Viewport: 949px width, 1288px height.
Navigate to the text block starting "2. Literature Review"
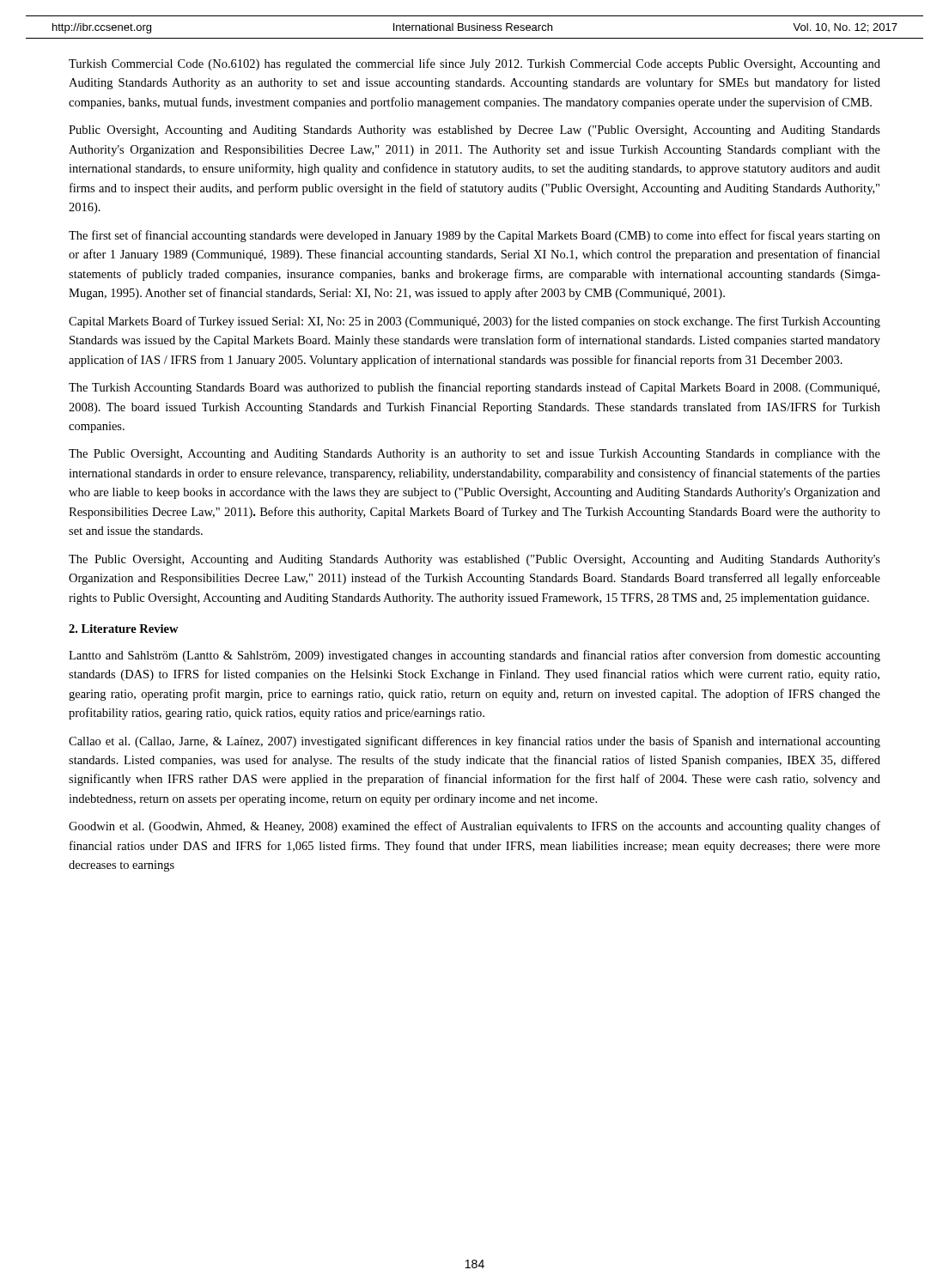pyautogui.click(x=123, y=629)
